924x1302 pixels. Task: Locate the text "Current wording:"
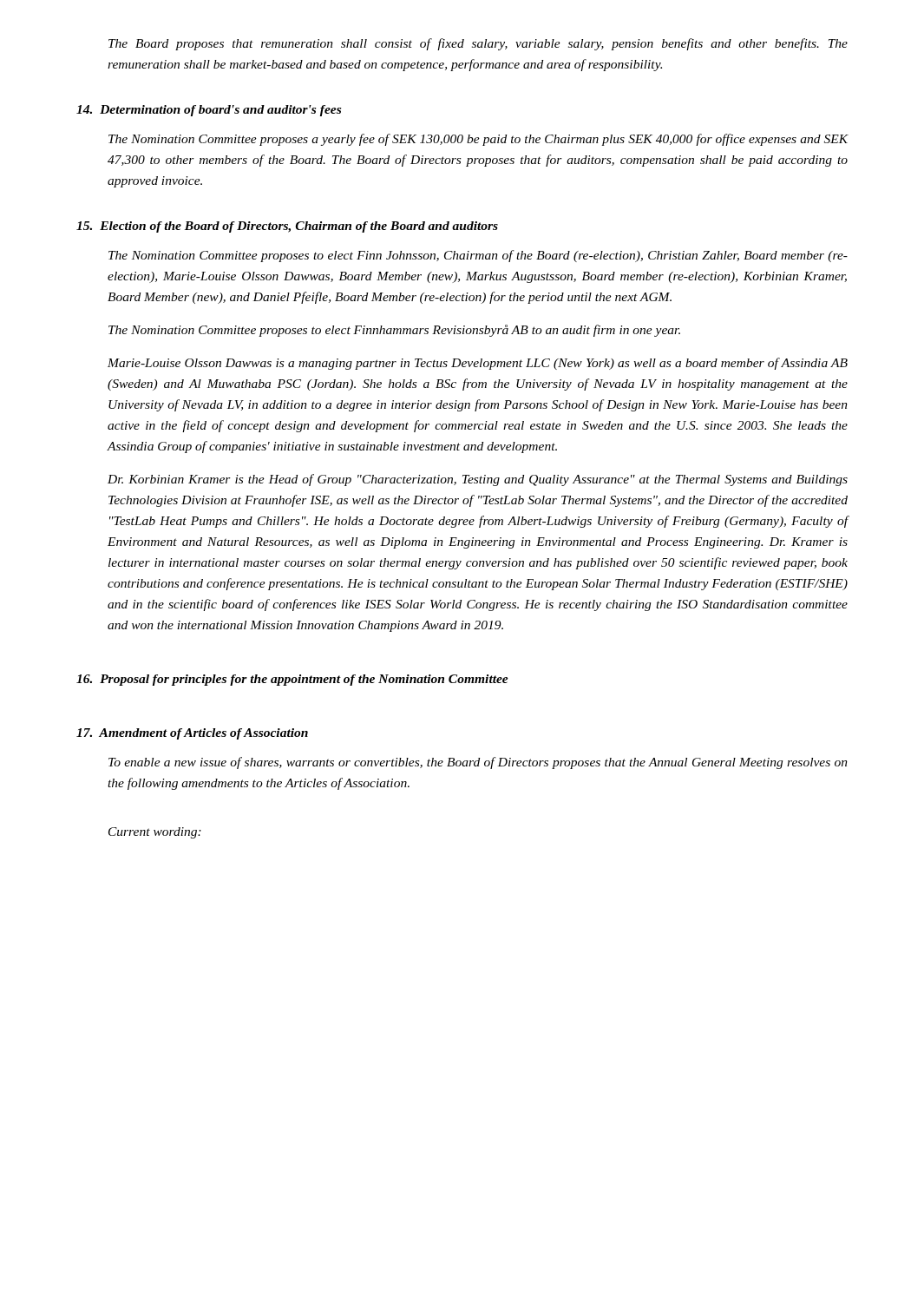tap(155, 832)
